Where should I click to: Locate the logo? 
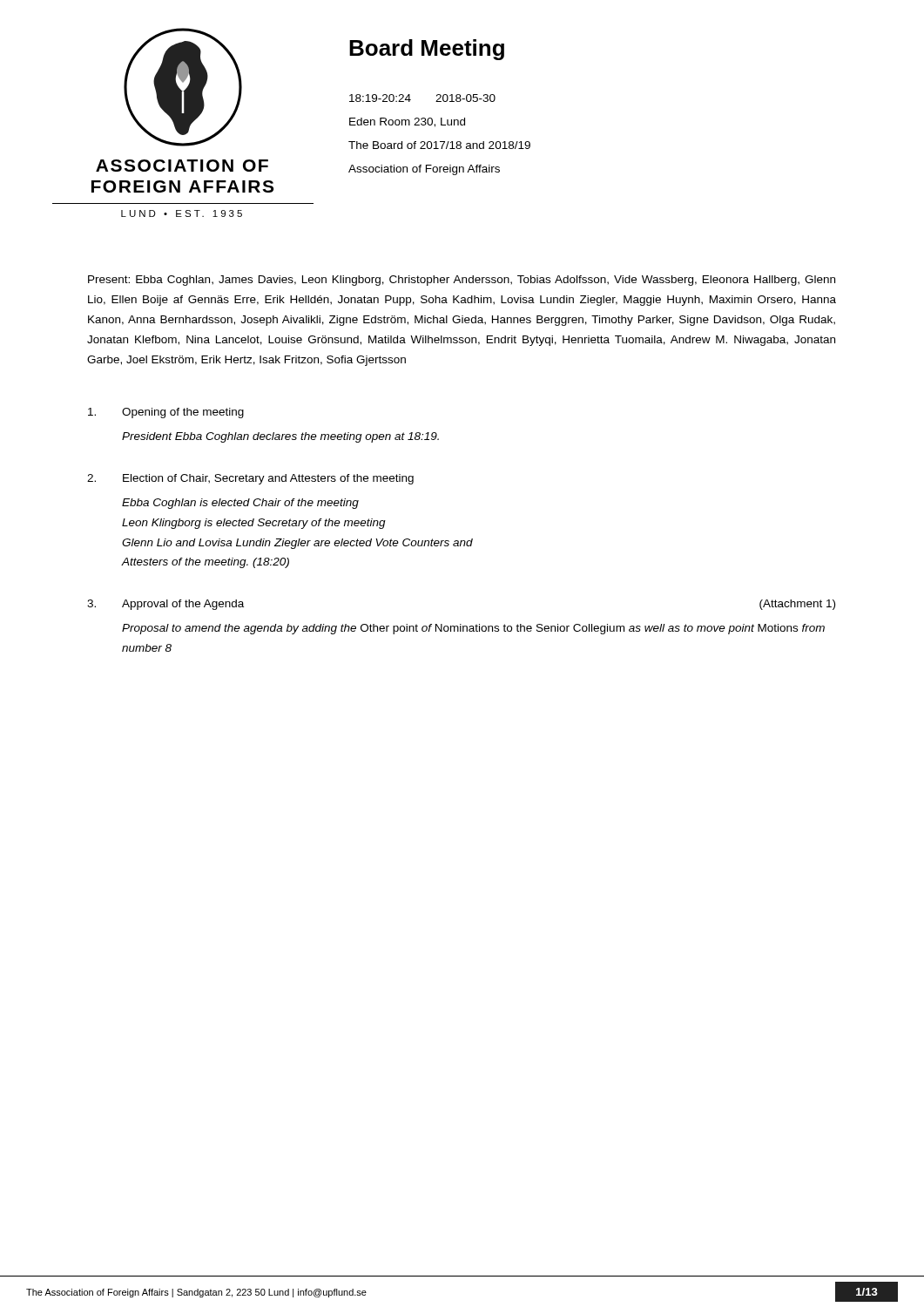pos(183,87)
